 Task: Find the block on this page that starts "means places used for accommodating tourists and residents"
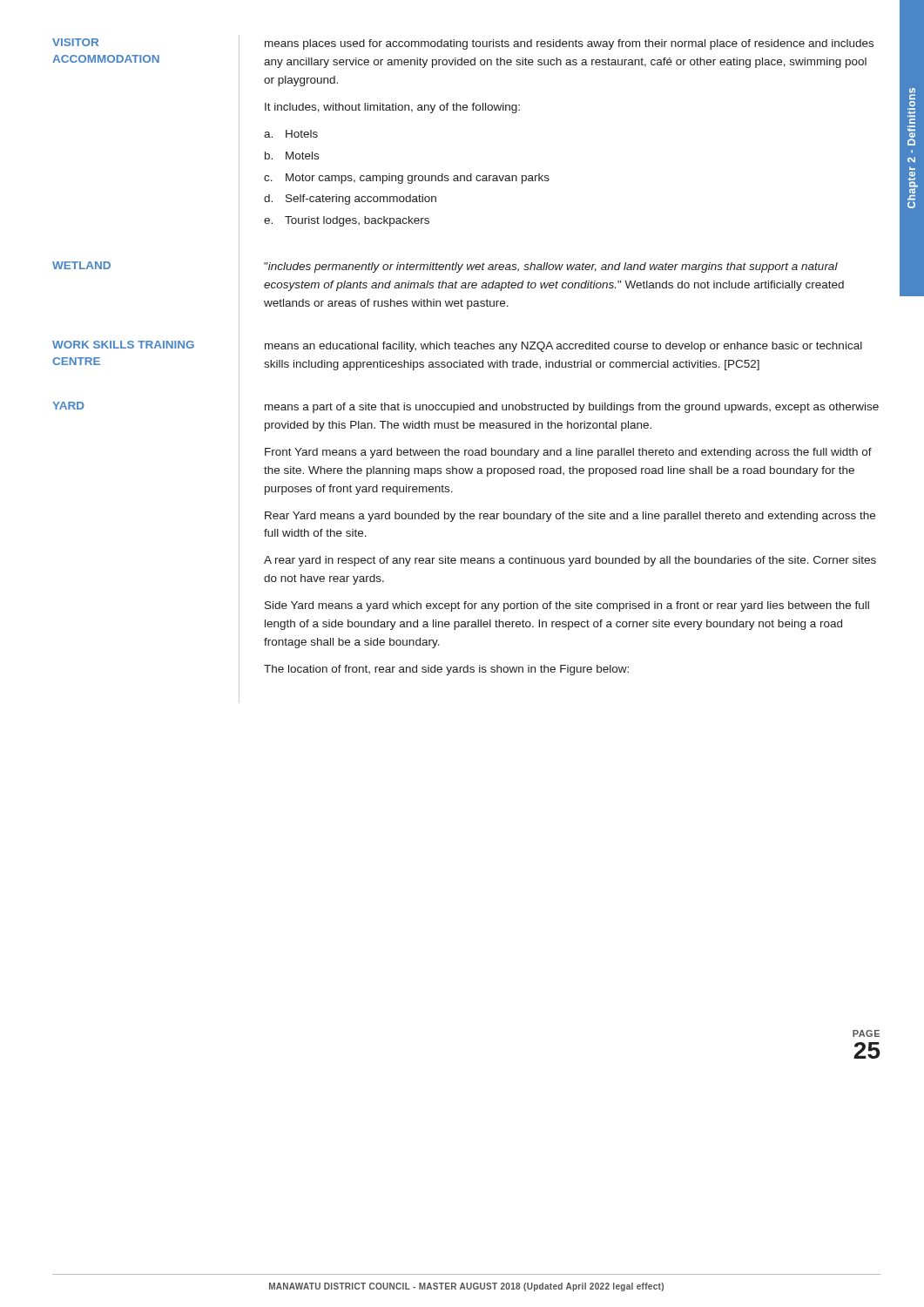click(x=569, y=61)
